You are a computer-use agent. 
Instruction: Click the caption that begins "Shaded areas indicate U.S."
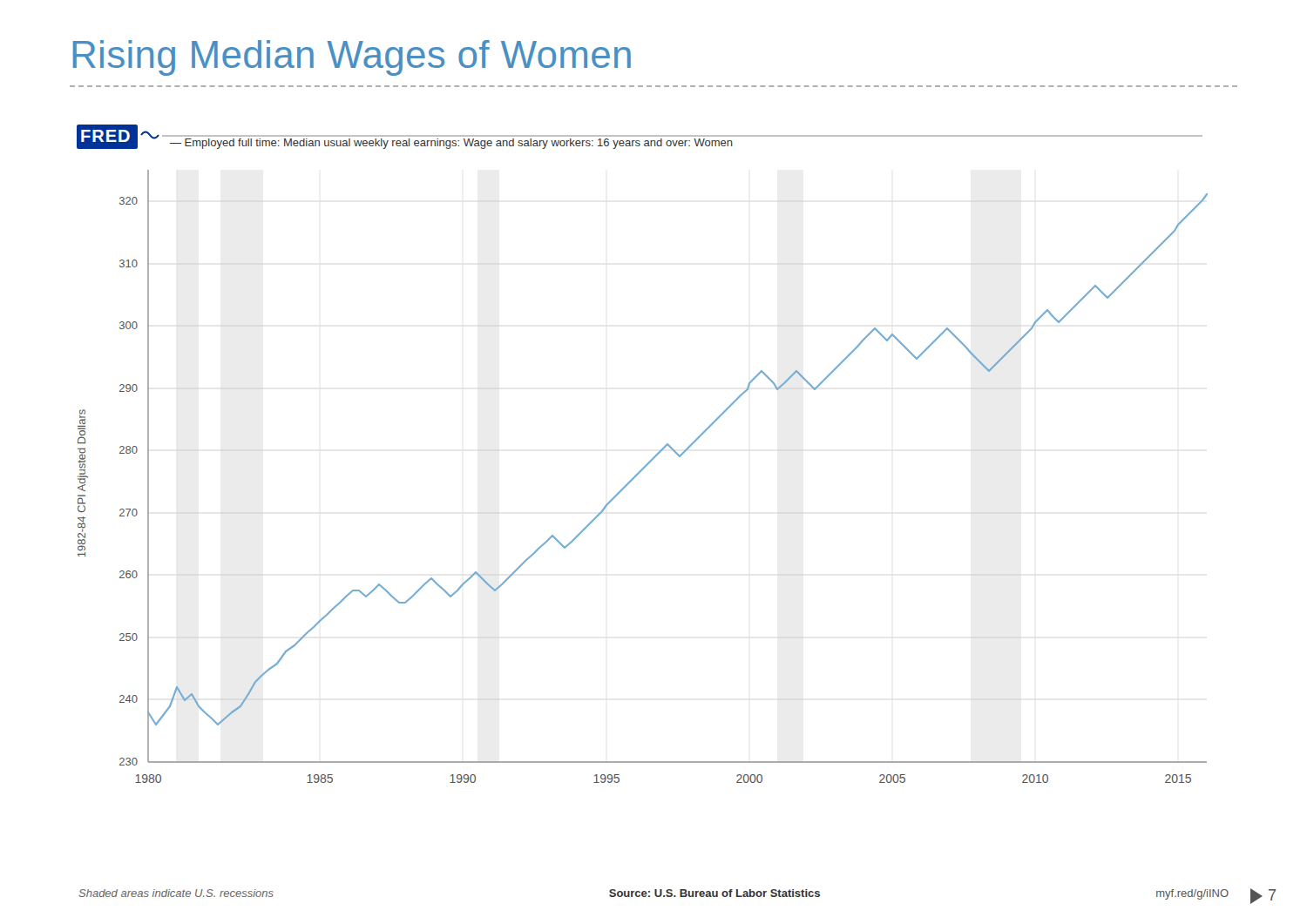click(x=654, y=893)
